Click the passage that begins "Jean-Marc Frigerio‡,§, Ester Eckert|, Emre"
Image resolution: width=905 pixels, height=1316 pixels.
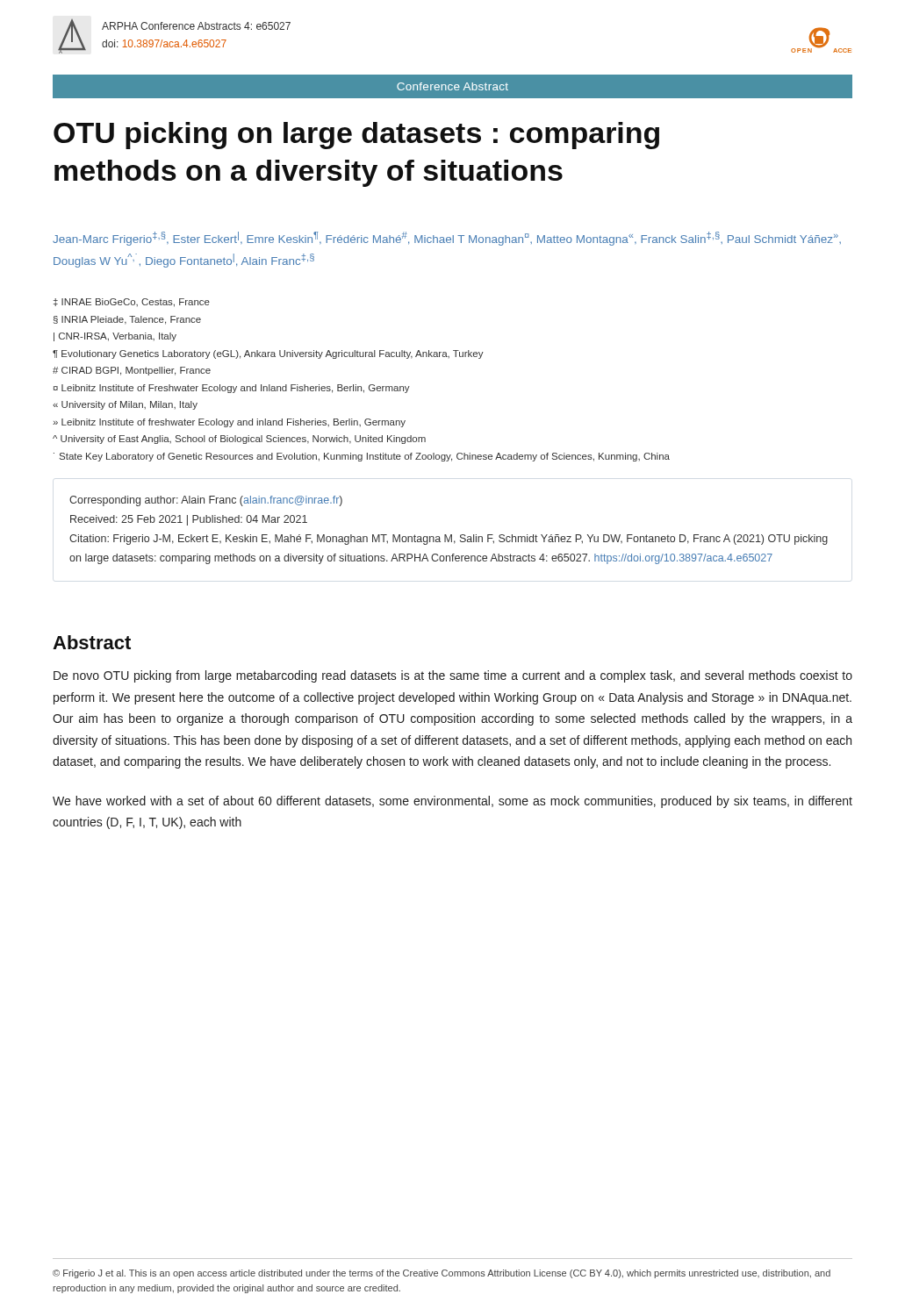tap(447, 248)
